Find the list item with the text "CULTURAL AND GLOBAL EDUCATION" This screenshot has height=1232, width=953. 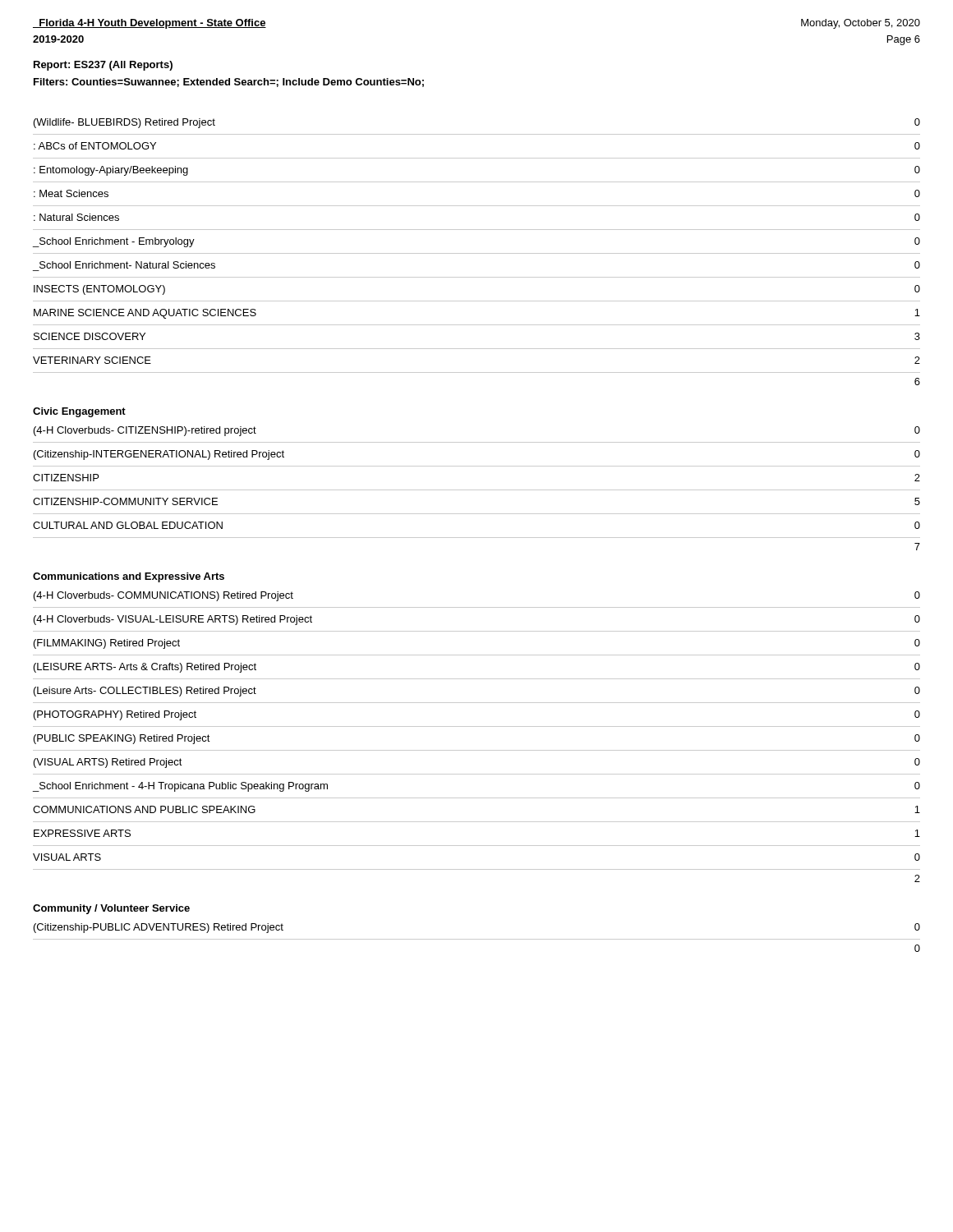click(476, 525)
